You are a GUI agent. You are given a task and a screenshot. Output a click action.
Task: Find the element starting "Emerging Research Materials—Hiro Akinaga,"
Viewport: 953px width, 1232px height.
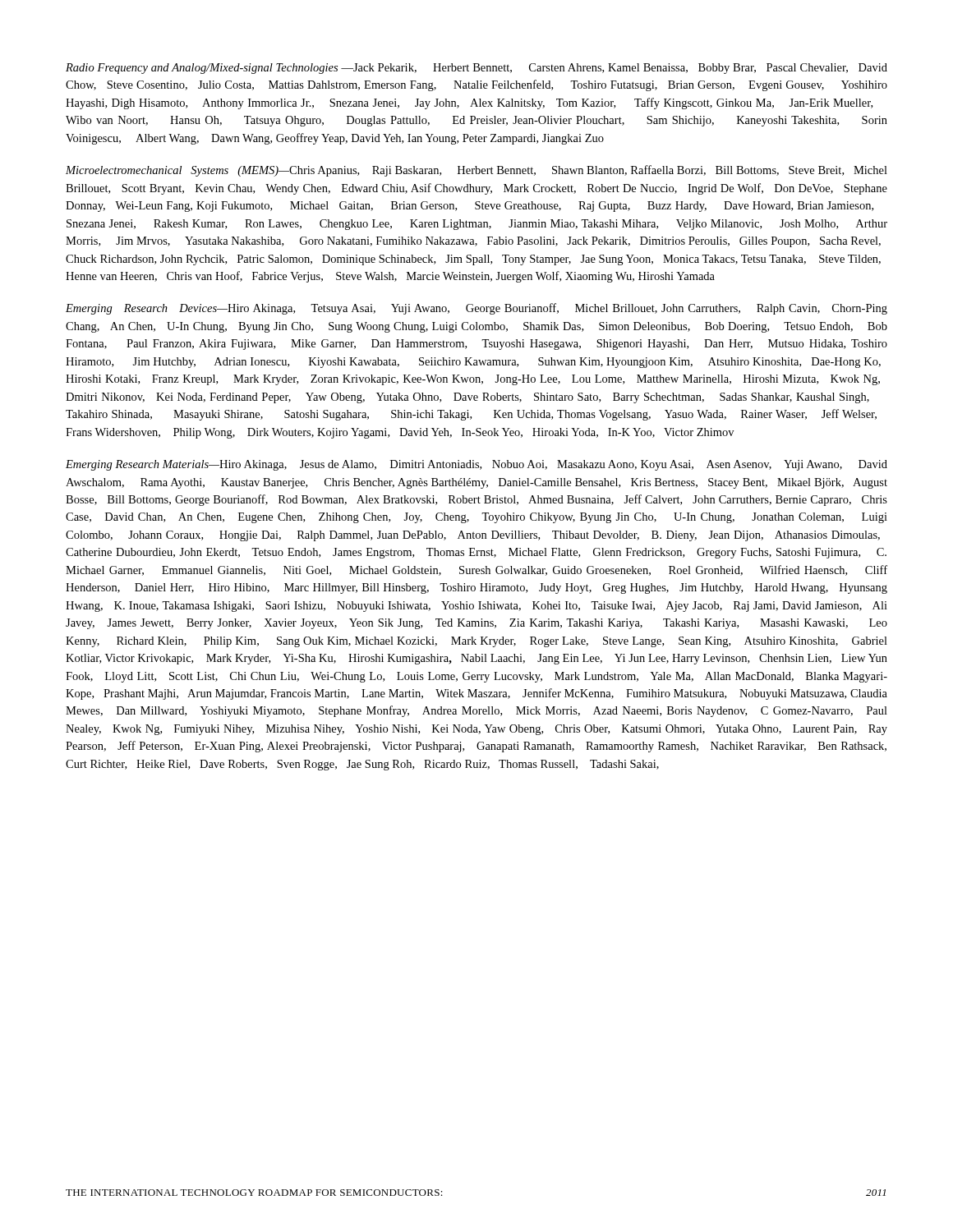(476, 614)
